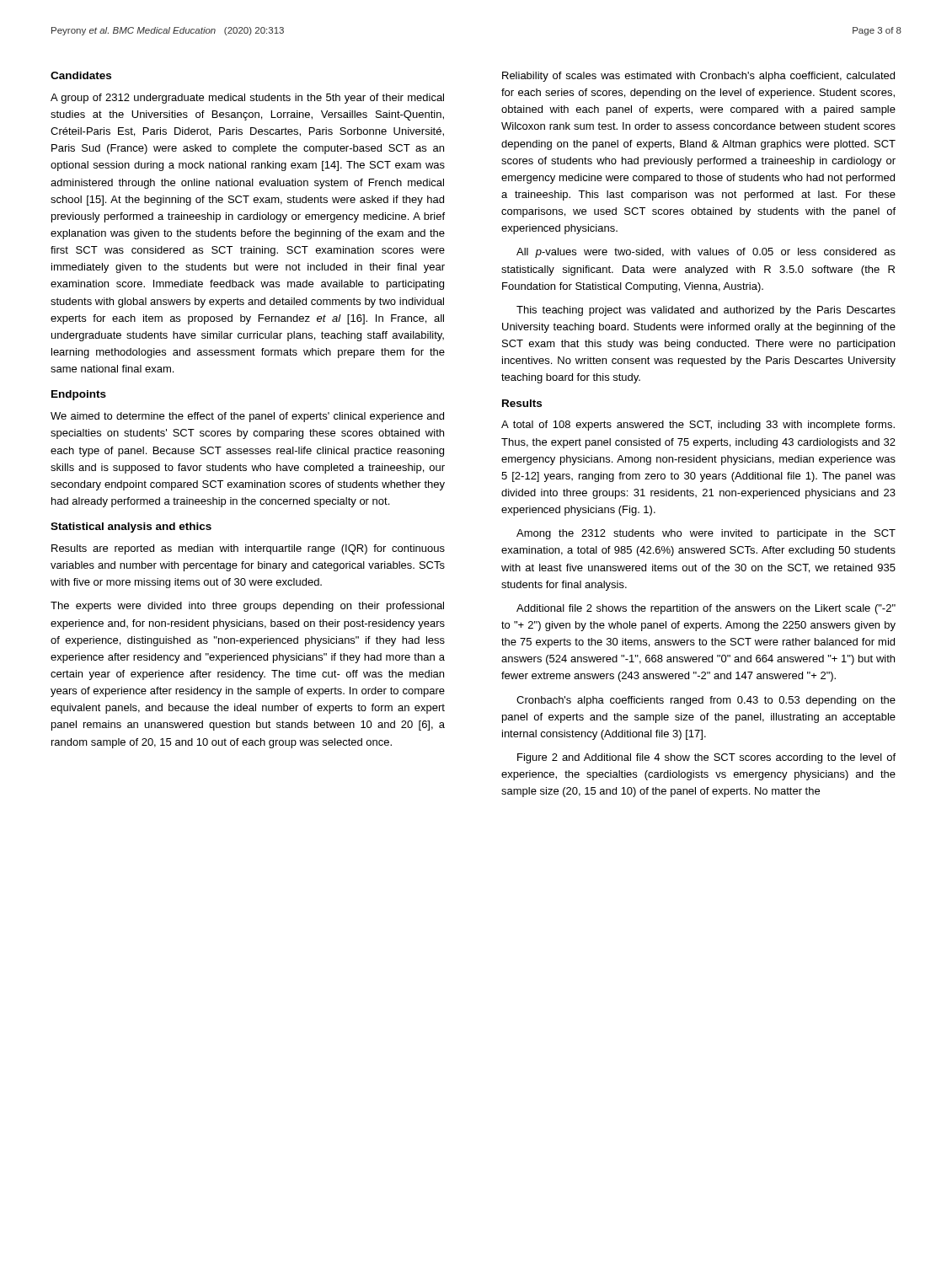Image resolution: width=952 pixels, height=1264 pixels.
Task: Point to the text starting "A total of 108 experts answered"
Action: point(698,608)
